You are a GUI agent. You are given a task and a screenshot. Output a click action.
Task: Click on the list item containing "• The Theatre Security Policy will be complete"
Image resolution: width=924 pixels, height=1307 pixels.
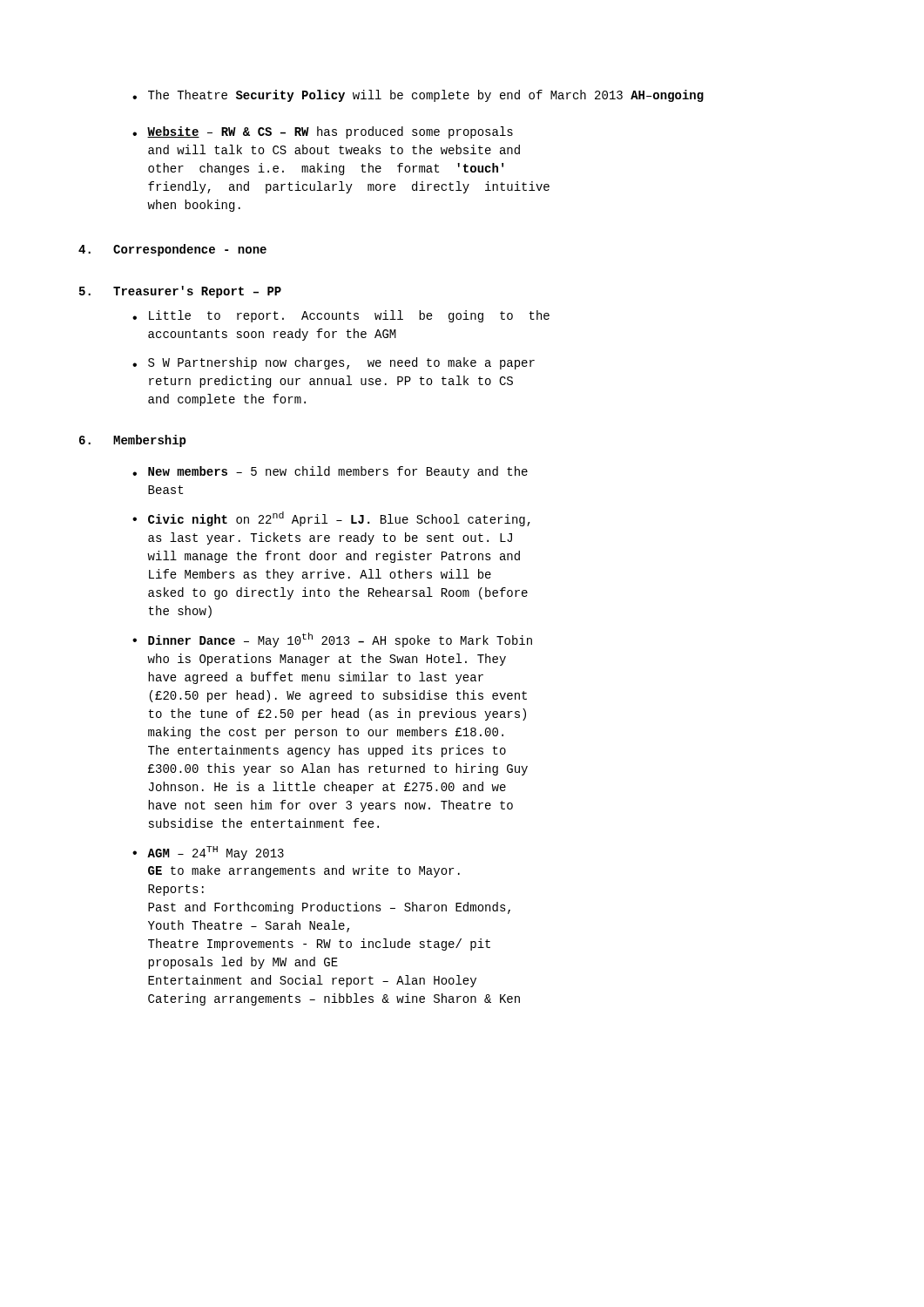point(488,98)
